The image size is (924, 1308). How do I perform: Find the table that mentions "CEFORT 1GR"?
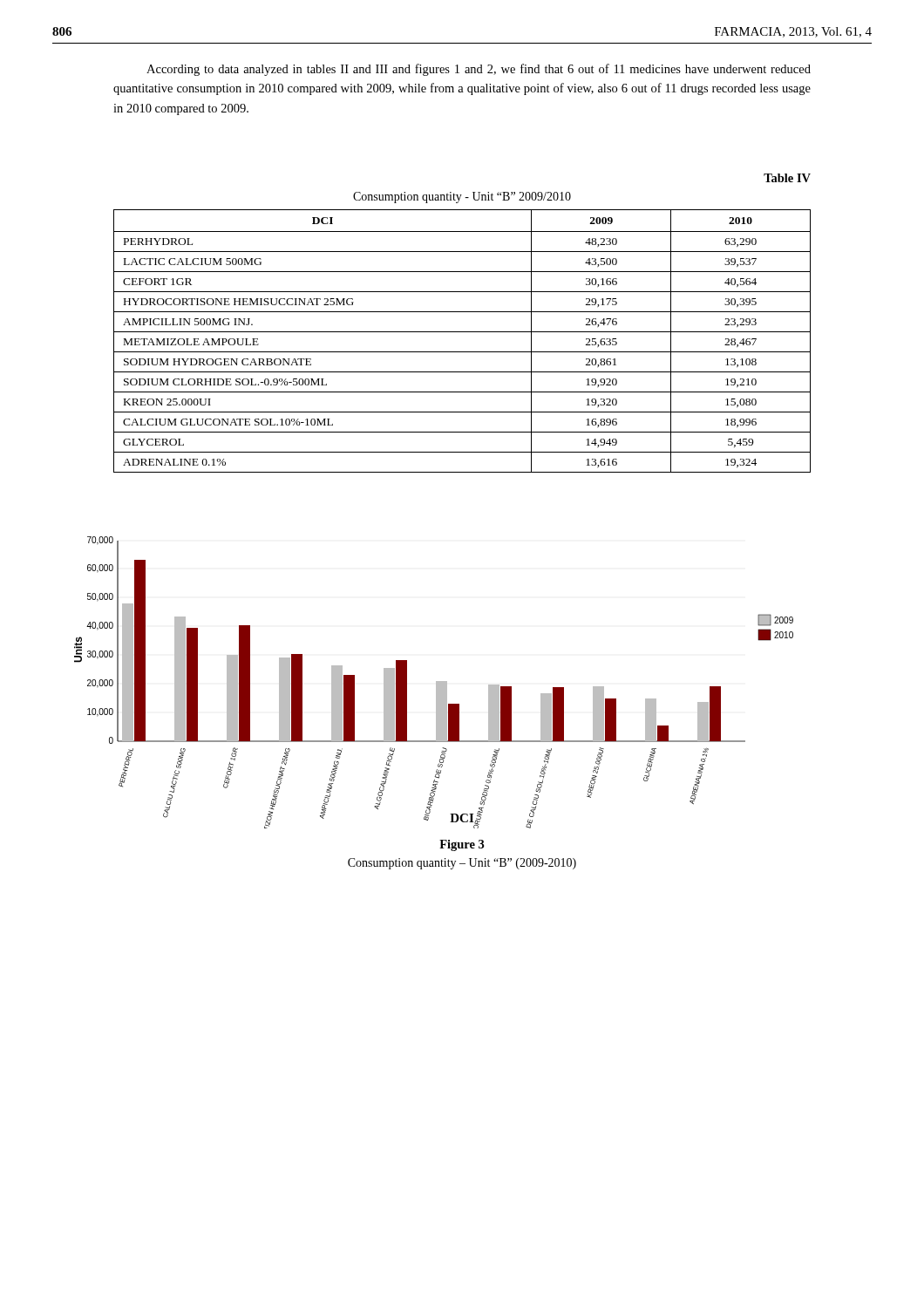(x=462, y=341)
